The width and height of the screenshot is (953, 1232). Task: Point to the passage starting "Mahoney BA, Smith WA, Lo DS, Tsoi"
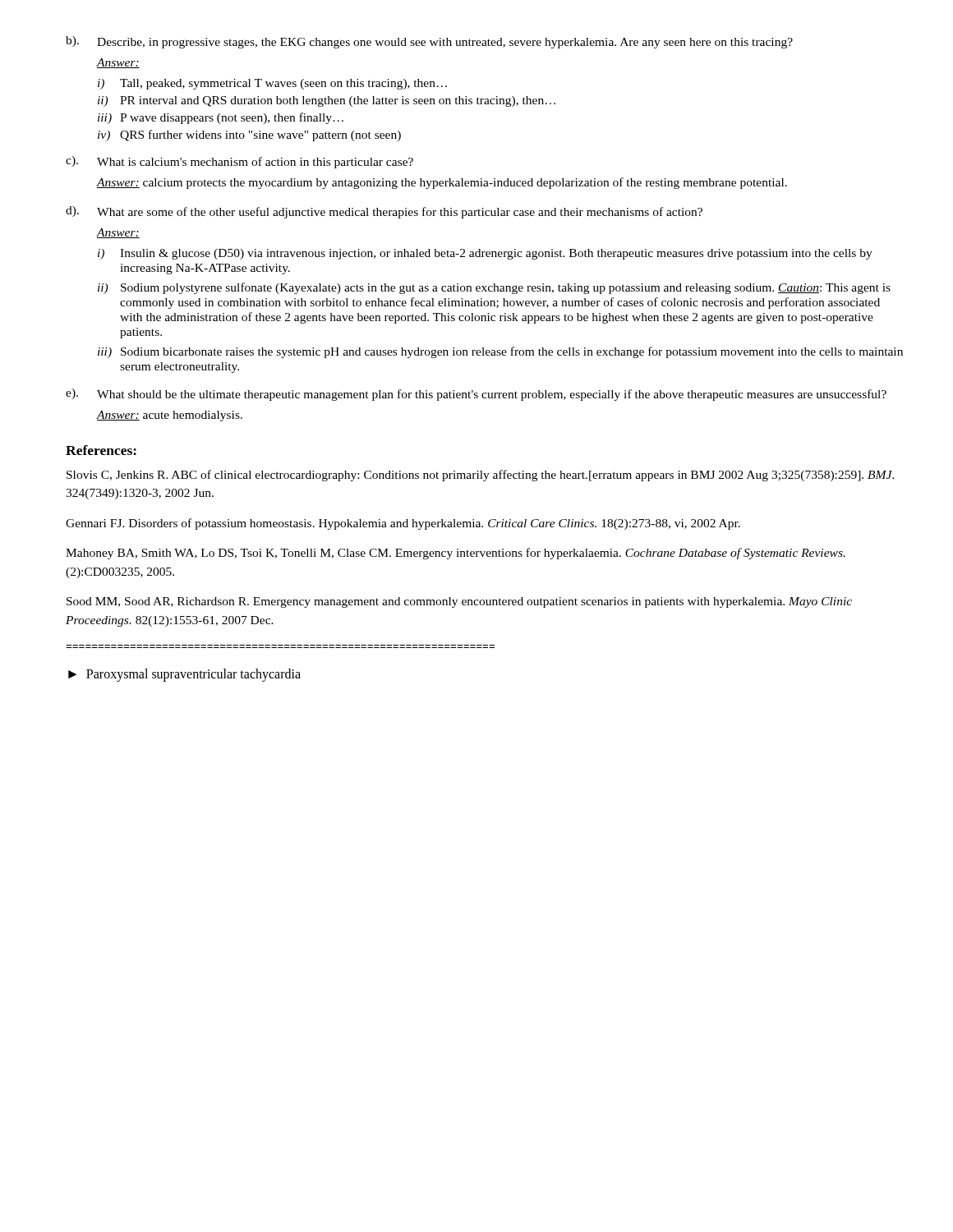coord(456,562)
